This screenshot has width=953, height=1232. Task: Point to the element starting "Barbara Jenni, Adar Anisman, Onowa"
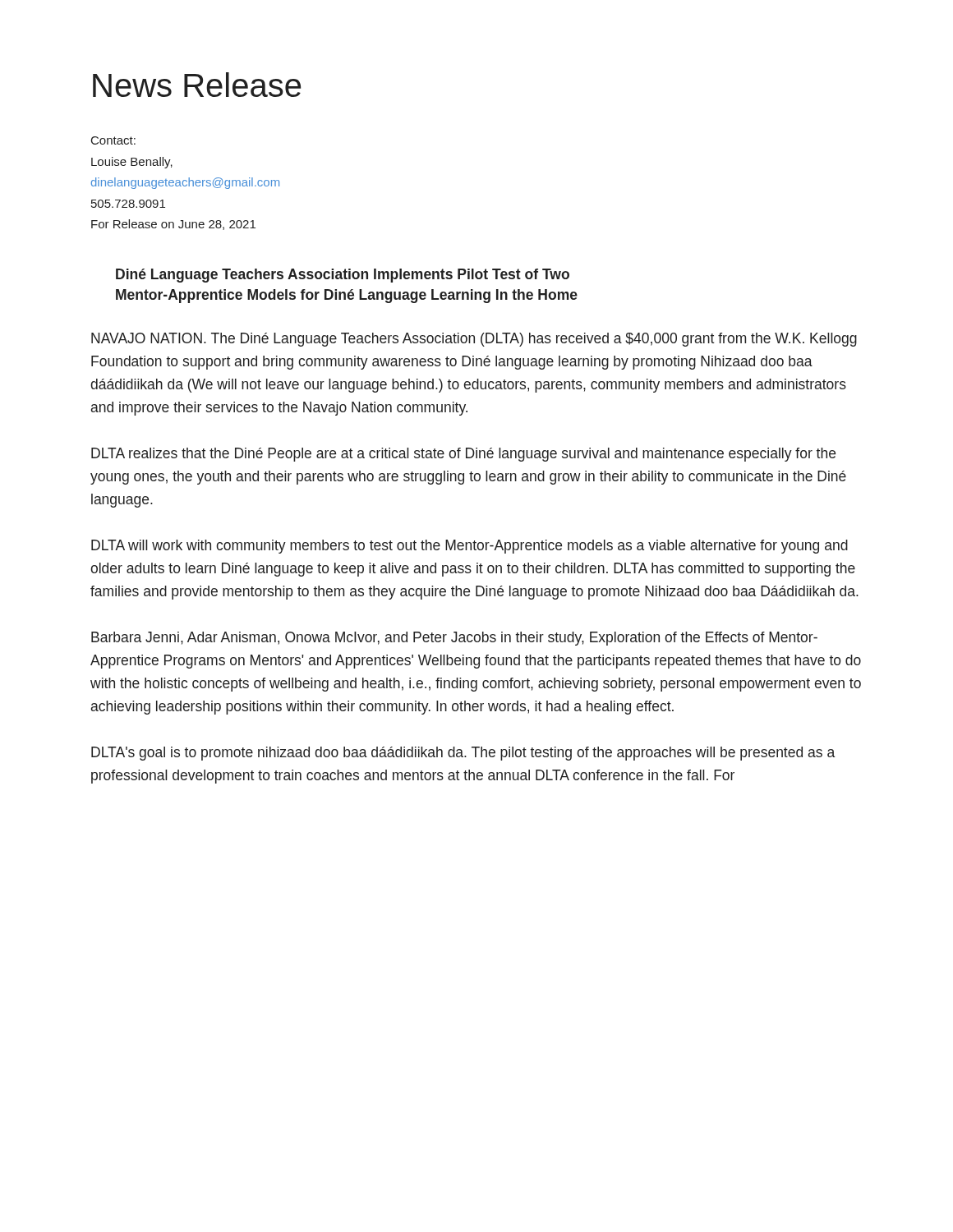[x=476, y=672]
